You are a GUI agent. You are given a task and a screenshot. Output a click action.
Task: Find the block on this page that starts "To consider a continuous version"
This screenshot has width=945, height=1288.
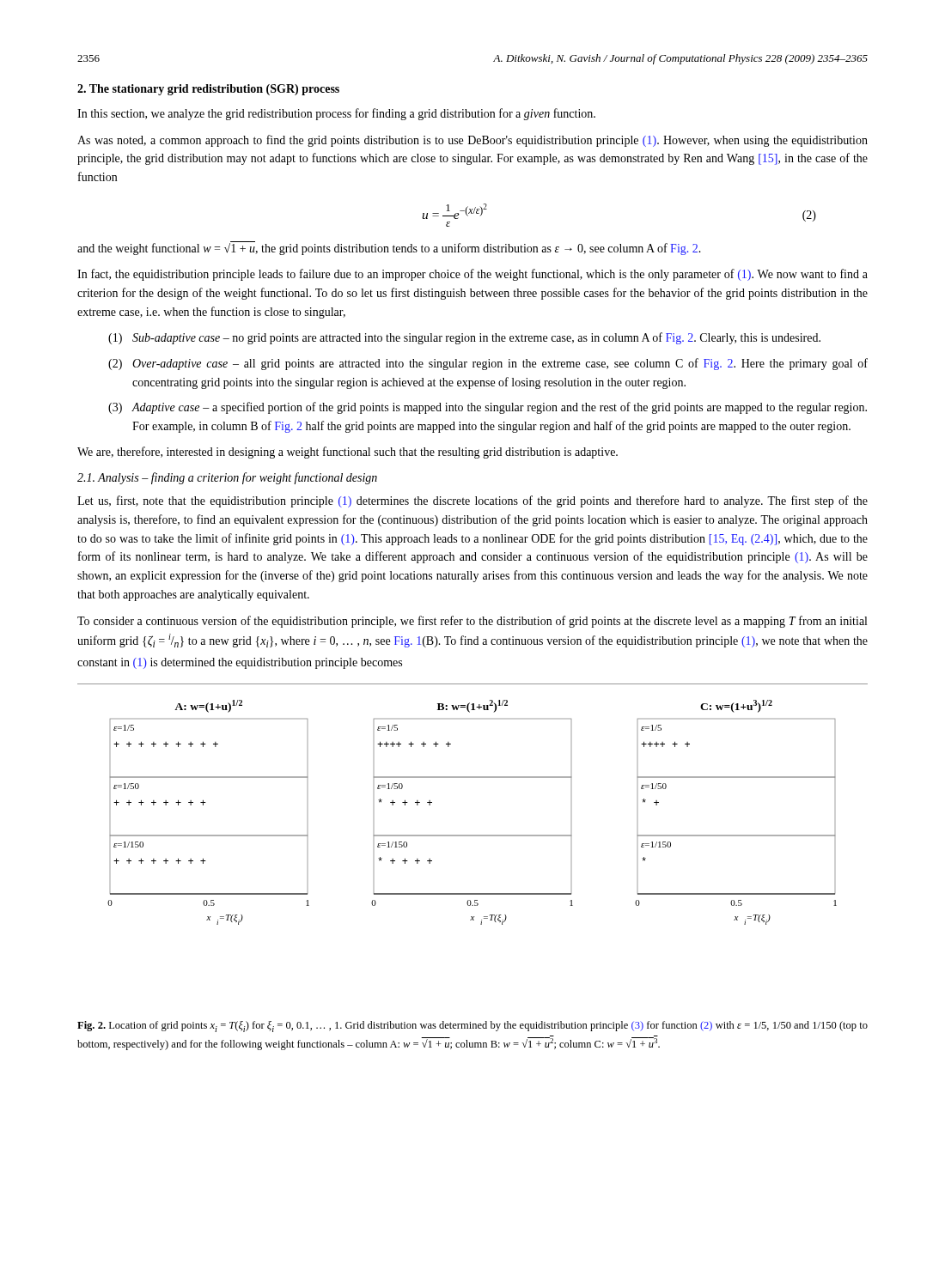472,642
